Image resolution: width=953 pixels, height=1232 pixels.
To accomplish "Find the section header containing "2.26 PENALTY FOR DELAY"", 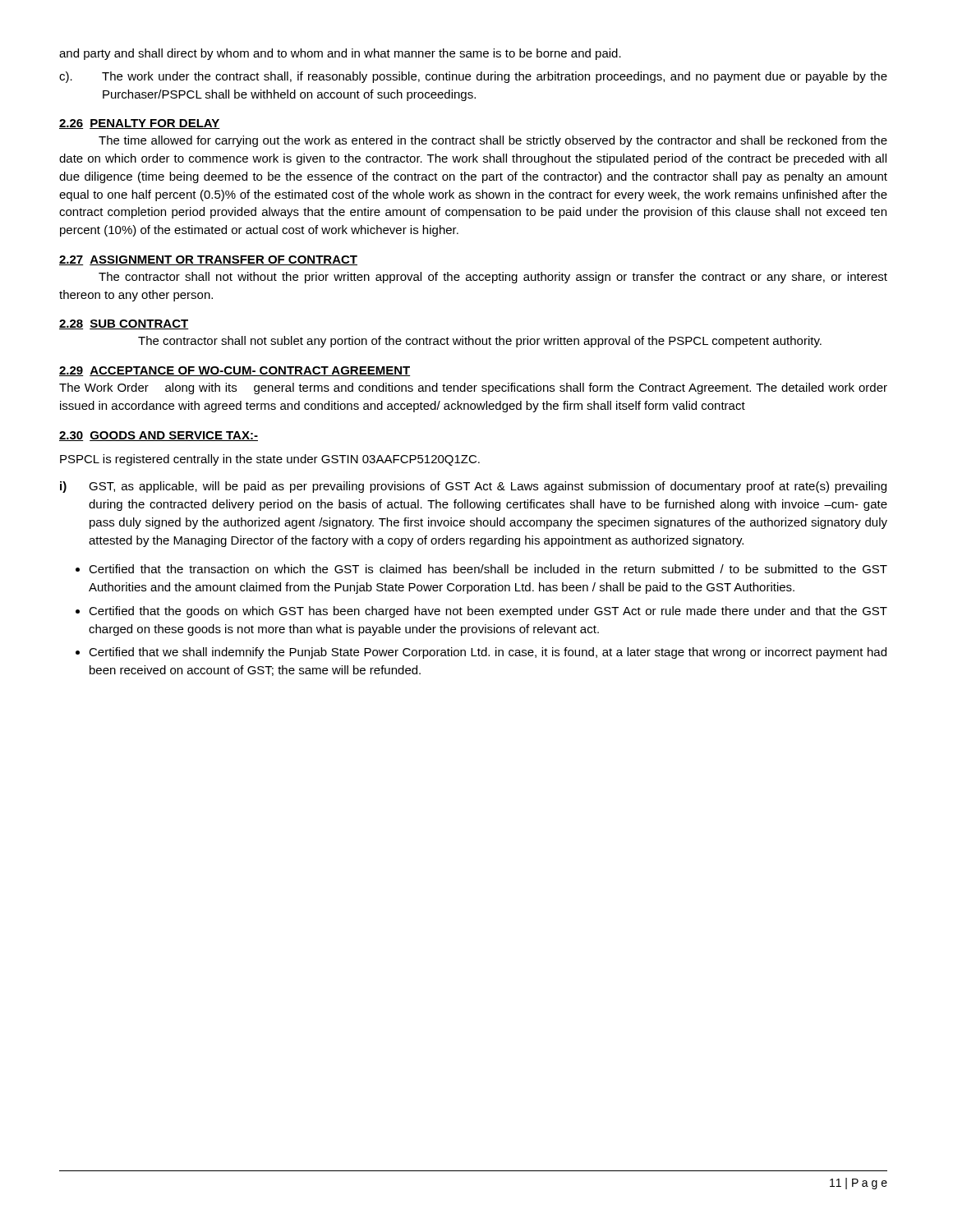I will (x=139, y=123).
